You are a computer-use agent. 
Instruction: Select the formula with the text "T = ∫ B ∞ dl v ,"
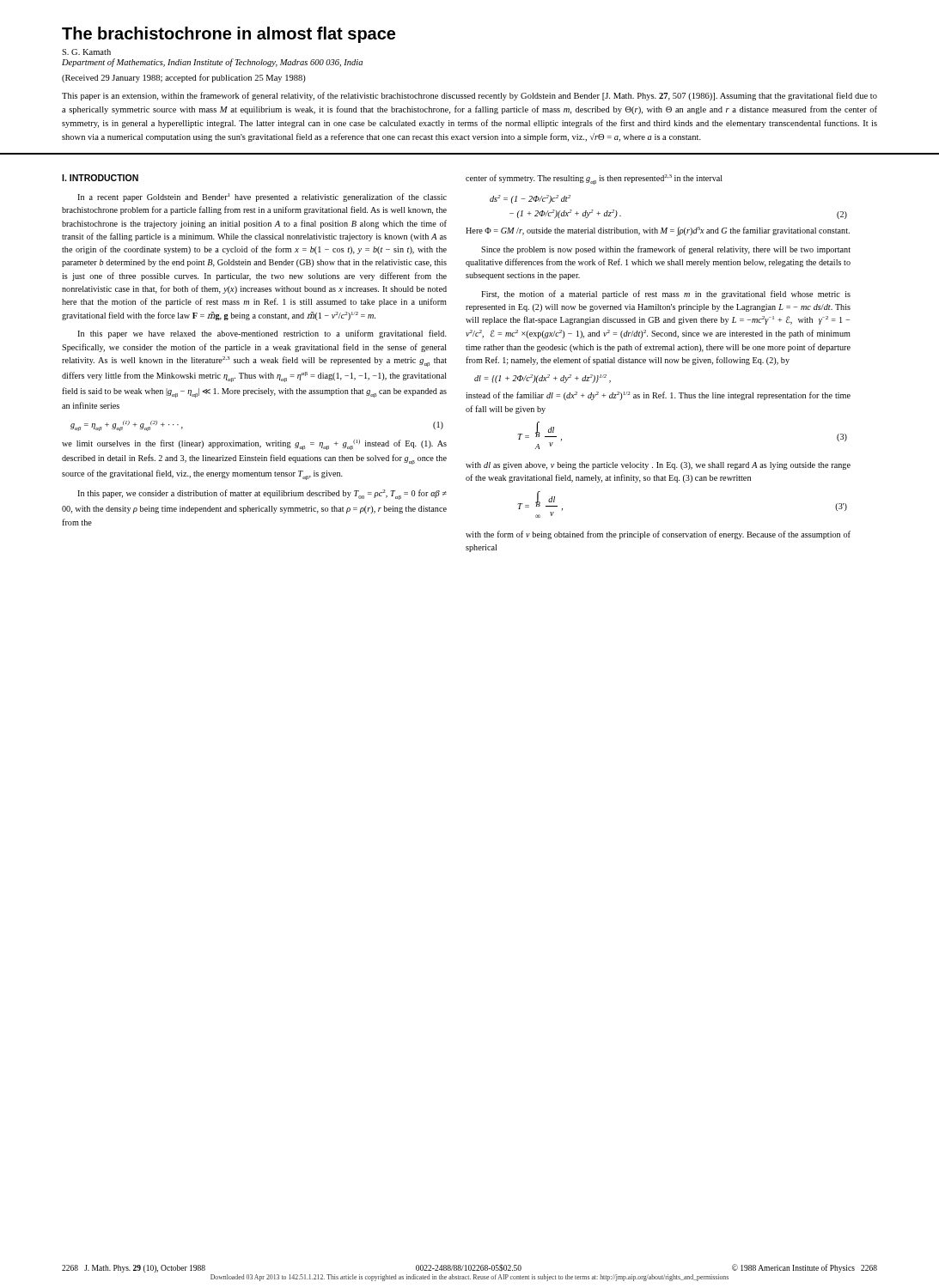(537, 504)
